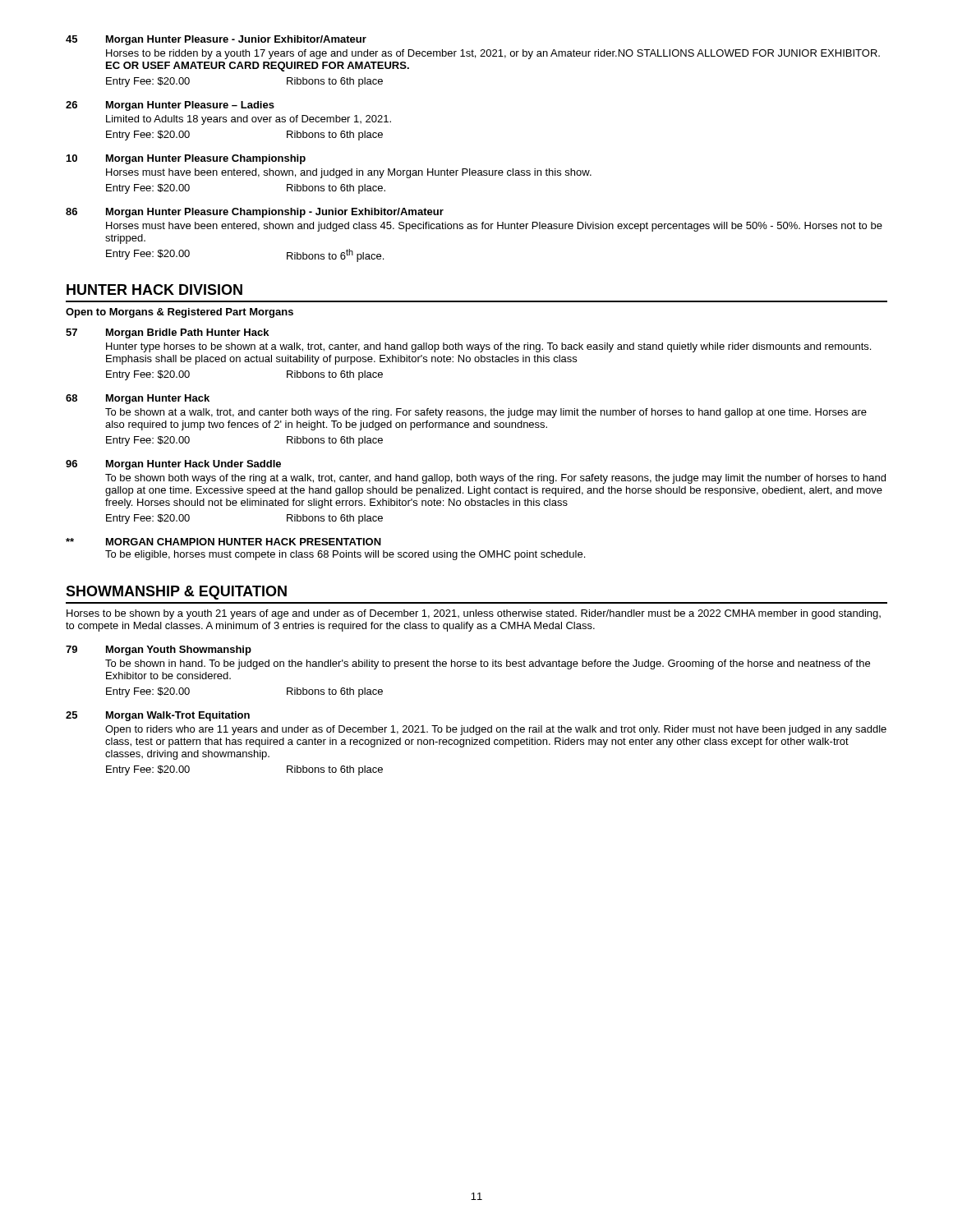Click on the element starting "79 Morgan Youth Showmanship To be"
This screenshot has width=953, height=1232.
point(476,670)
